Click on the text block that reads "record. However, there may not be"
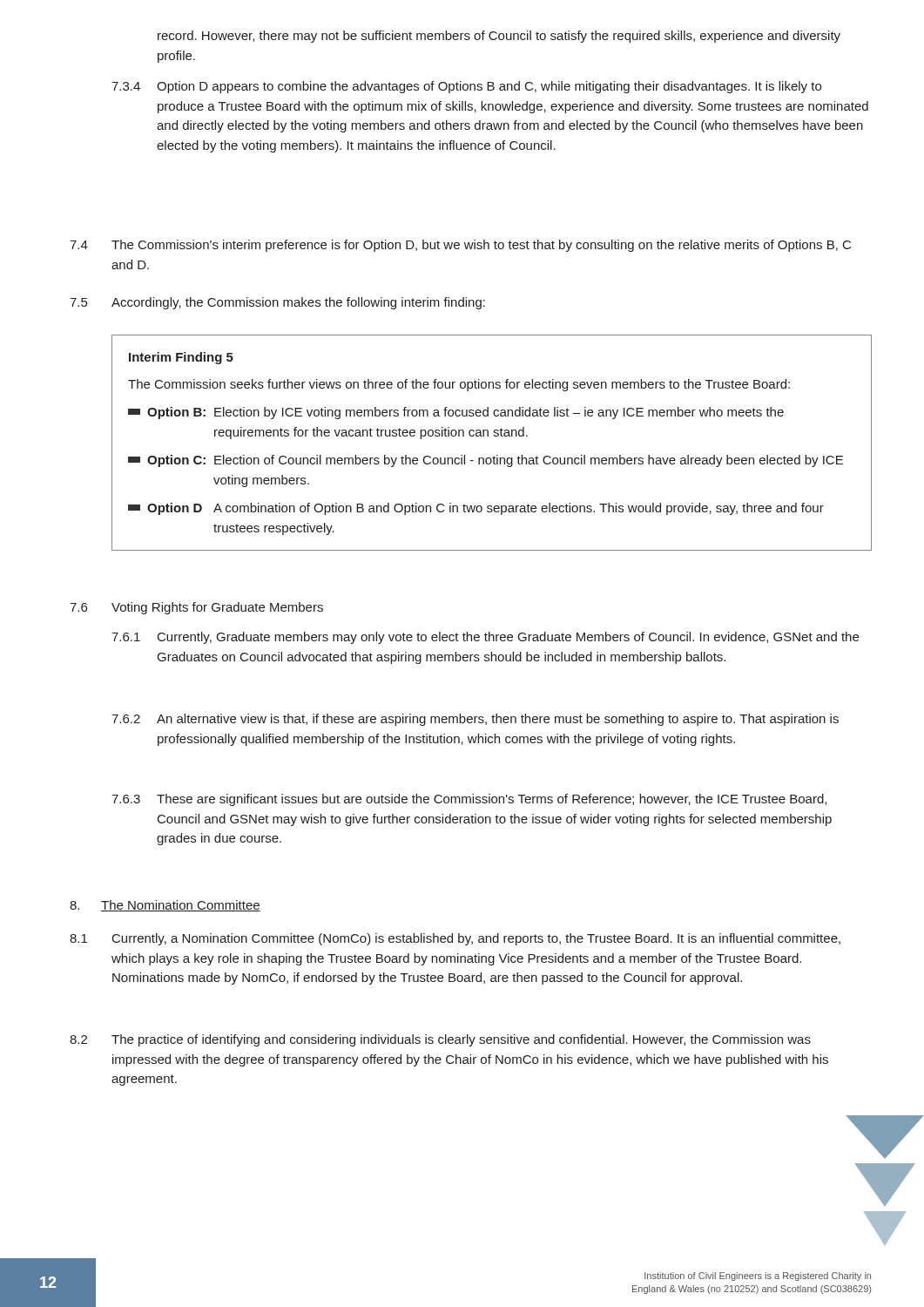Image resolution: width=924 pixels, height=1307 pixels. 499,45
